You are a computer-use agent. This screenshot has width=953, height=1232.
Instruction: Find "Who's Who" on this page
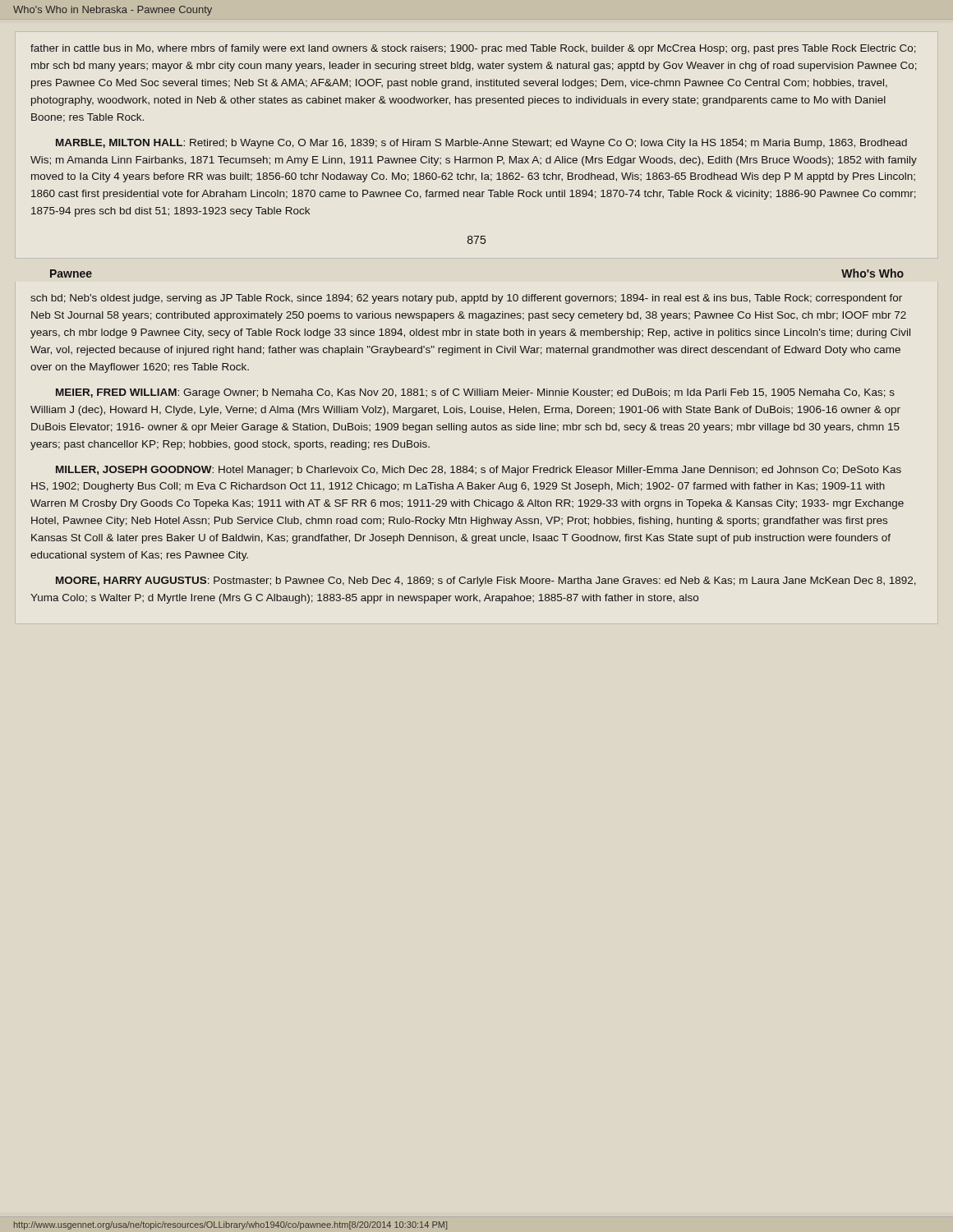pos(873,274)
